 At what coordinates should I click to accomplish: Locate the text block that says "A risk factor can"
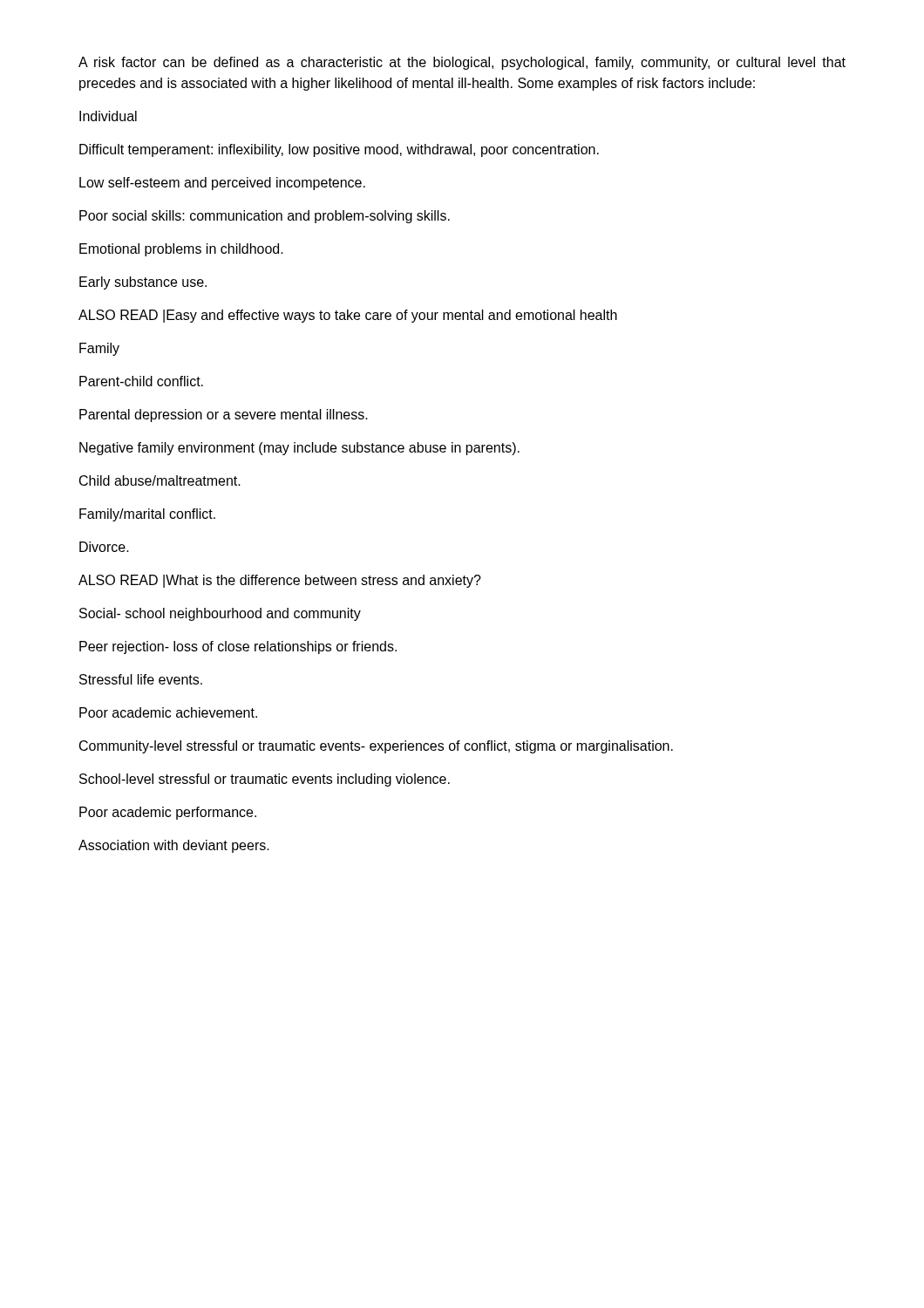(x=462, y=73)
